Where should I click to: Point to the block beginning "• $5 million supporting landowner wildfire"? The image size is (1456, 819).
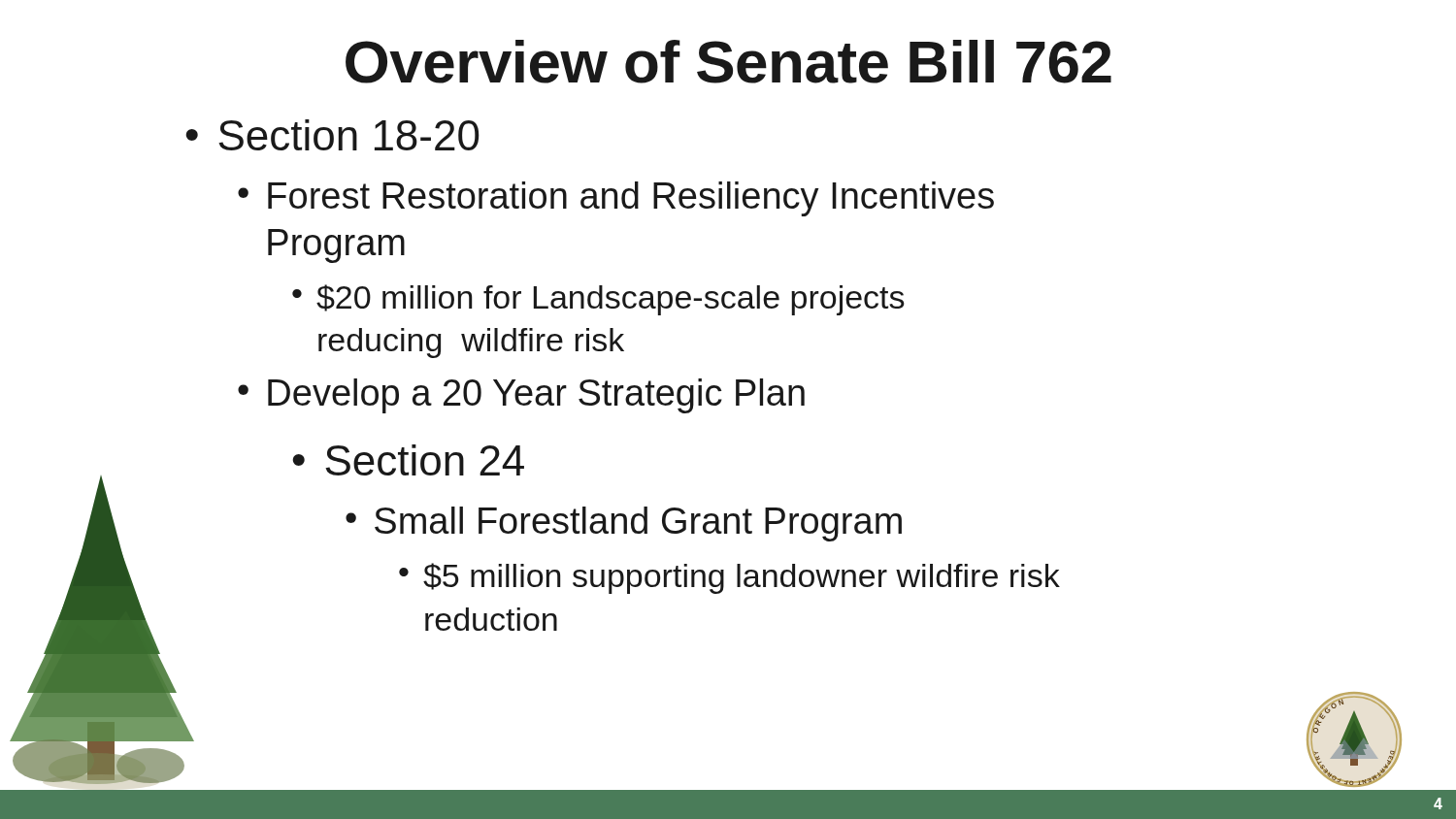point(898,597)
